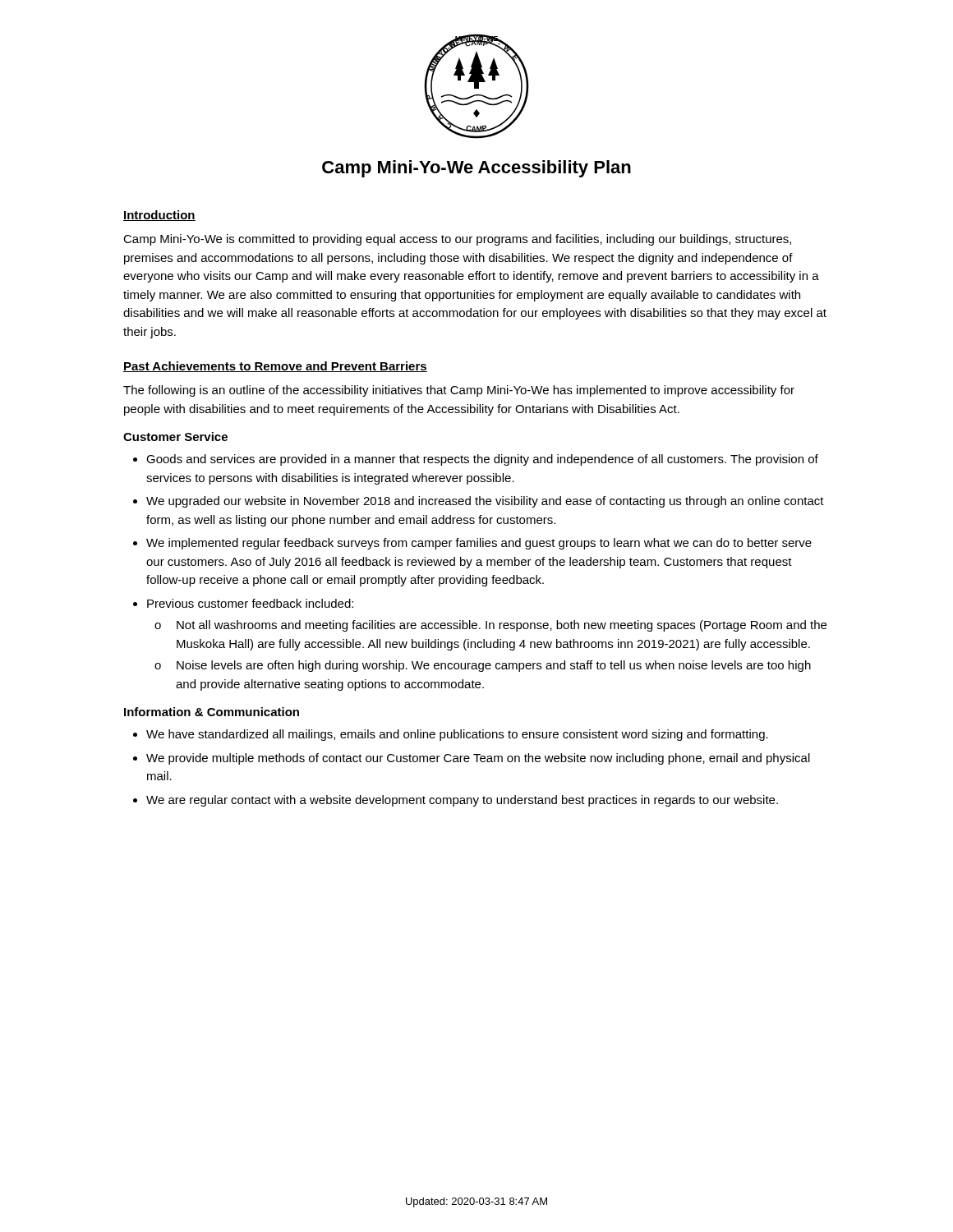Locate the list item with the text "Goods and services are provided in a"
Image resolution: width=953 pixels, height=1232 pixels.
482,468
